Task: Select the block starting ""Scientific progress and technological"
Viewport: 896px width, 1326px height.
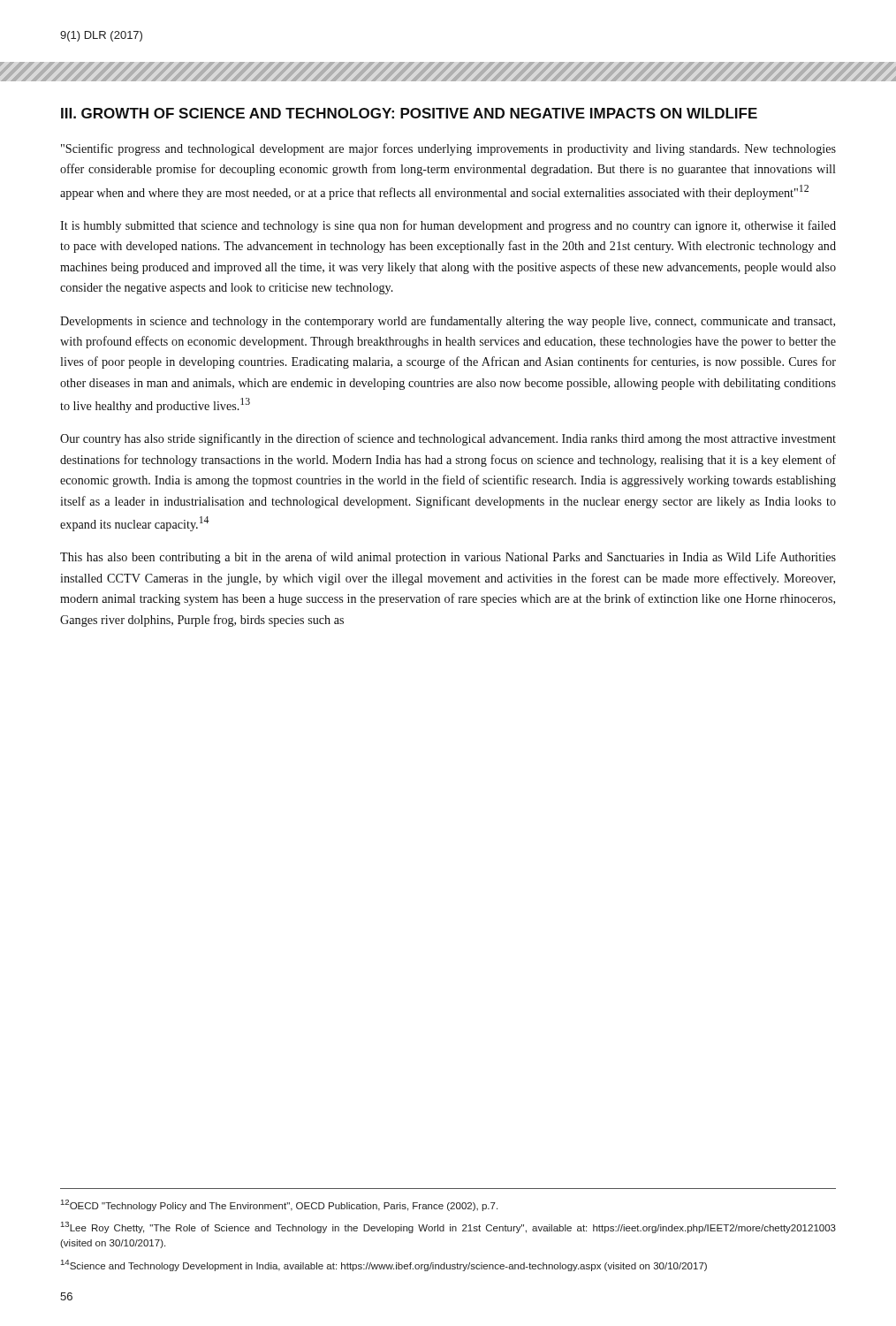Action: pyautogui.click(x=448, y=170)
